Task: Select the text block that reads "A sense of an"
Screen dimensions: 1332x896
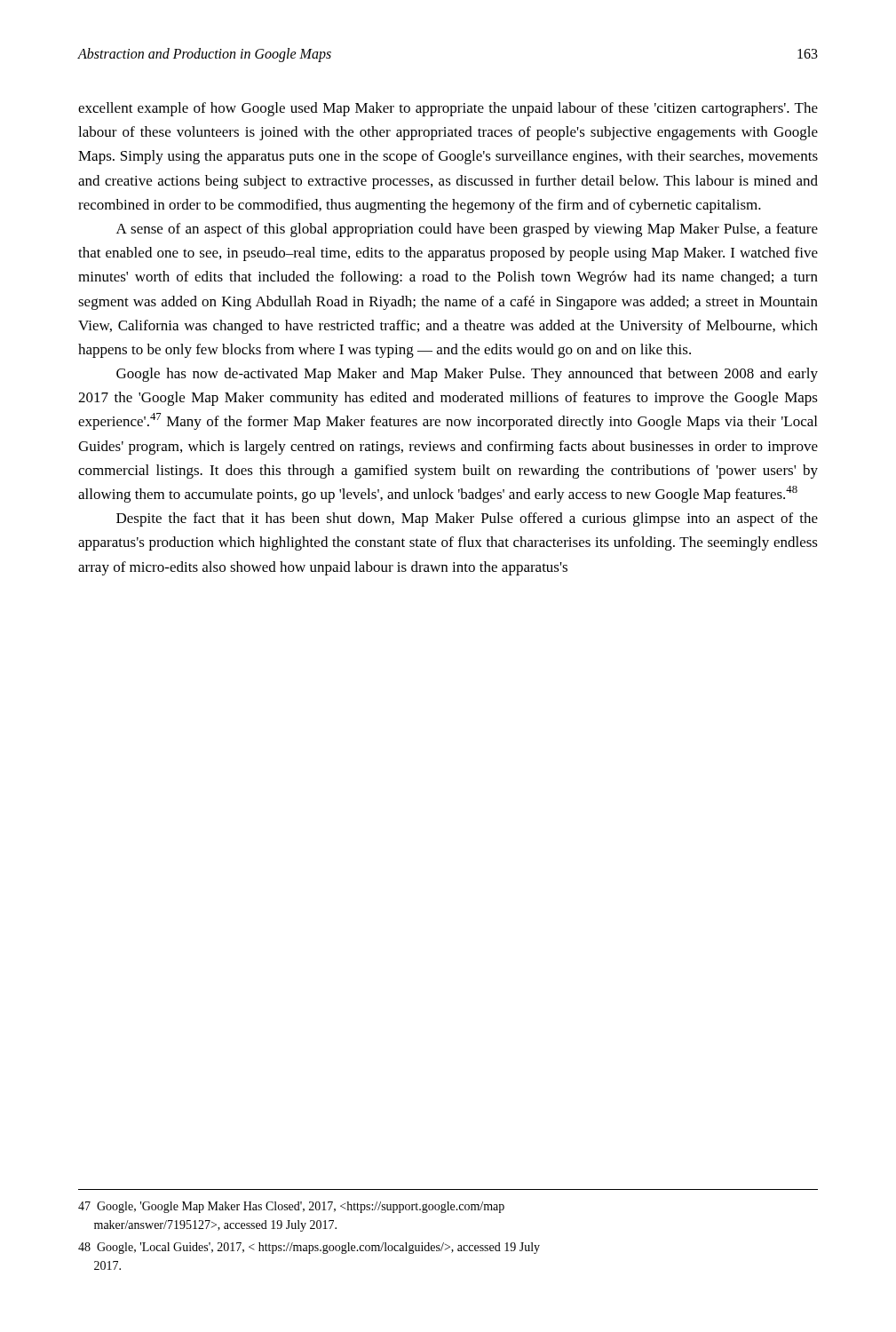Action: point(448,289)
